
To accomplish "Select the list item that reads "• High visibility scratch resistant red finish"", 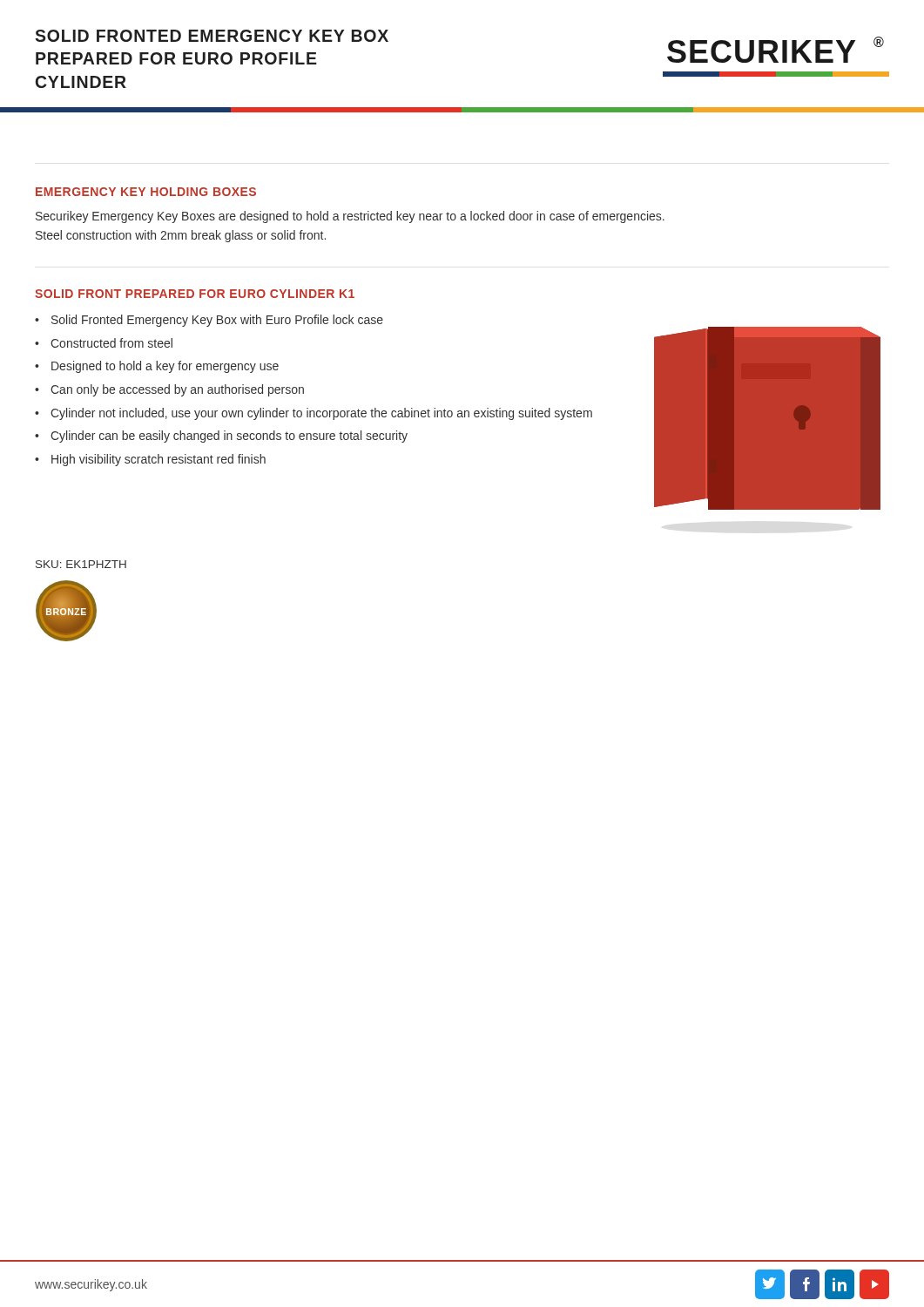I will coord(150,460).
